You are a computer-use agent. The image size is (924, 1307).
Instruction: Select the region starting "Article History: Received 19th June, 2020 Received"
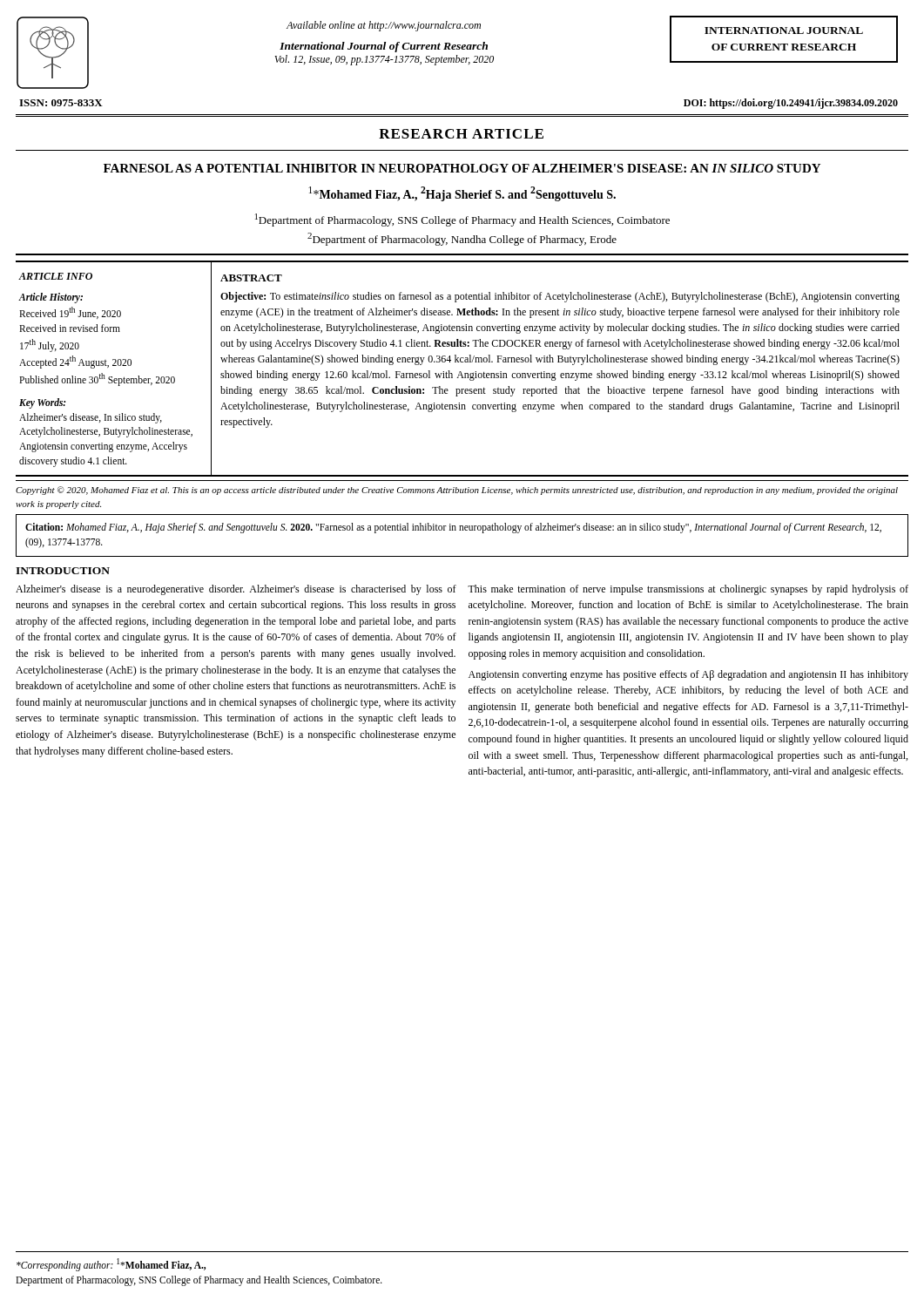[x=97, y=338]
